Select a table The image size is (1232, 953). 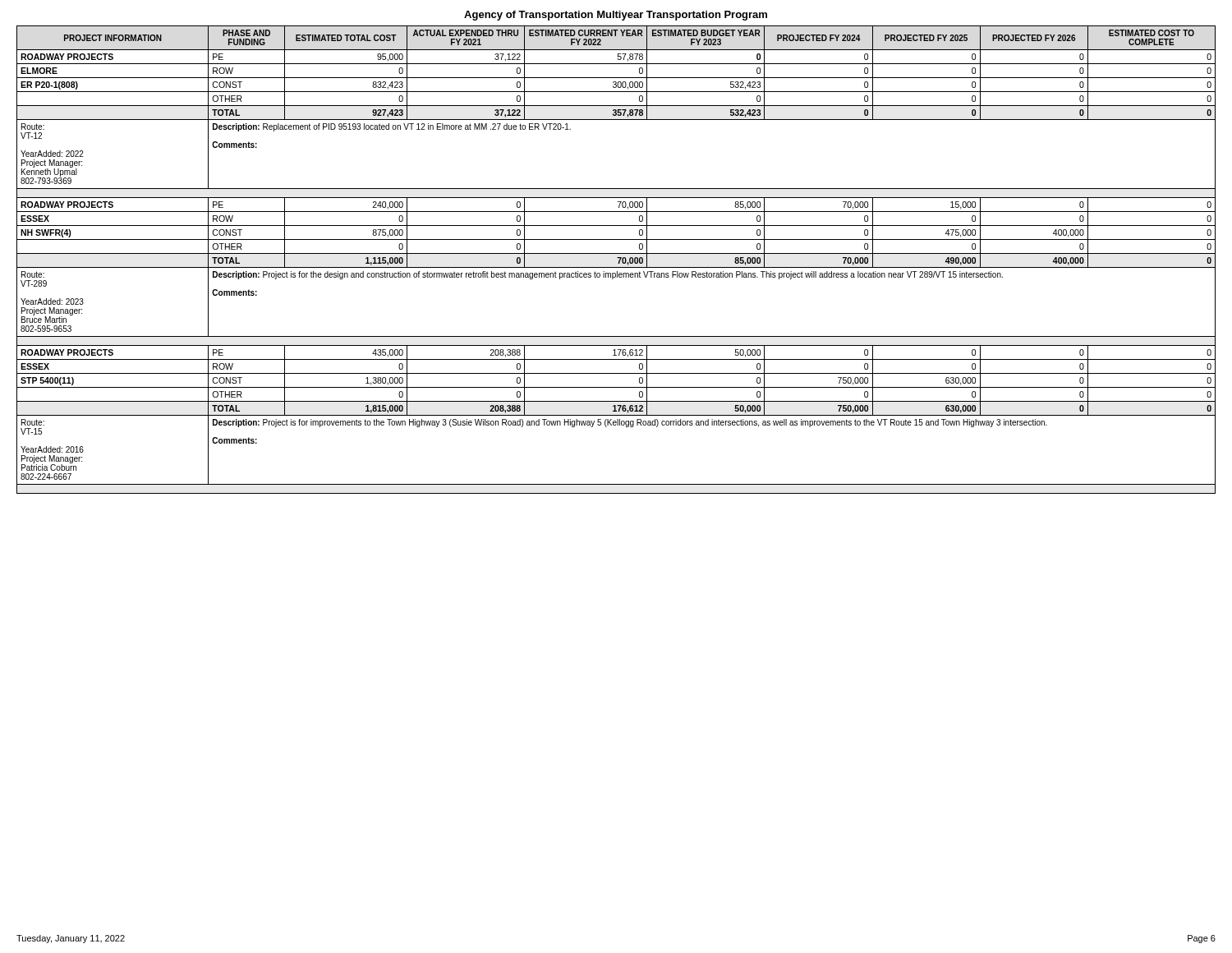click(616, 260)
